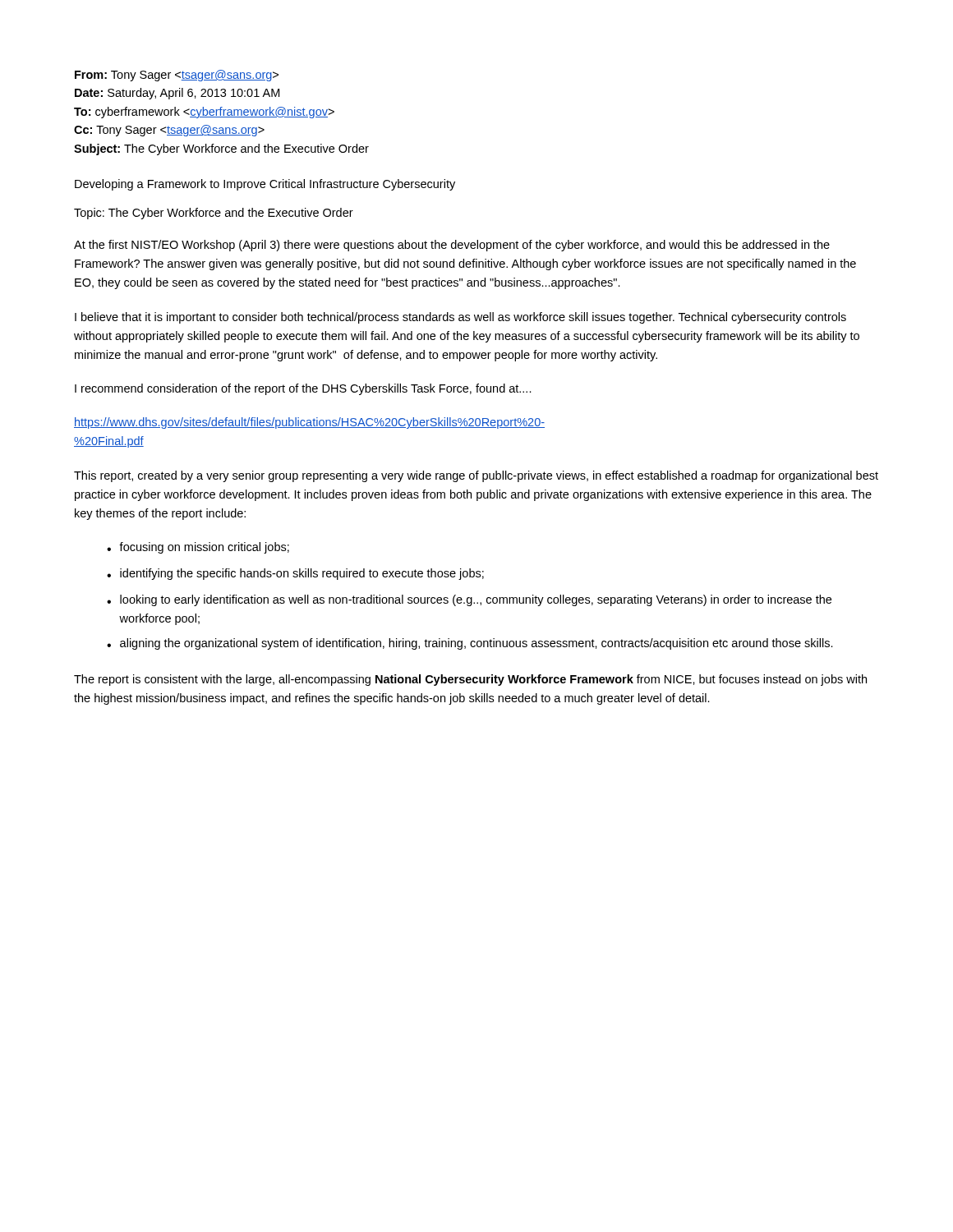Select the region starting "The report is consistent with"
The height and width of the screenshot is (1232, 953).
[471, 688]
